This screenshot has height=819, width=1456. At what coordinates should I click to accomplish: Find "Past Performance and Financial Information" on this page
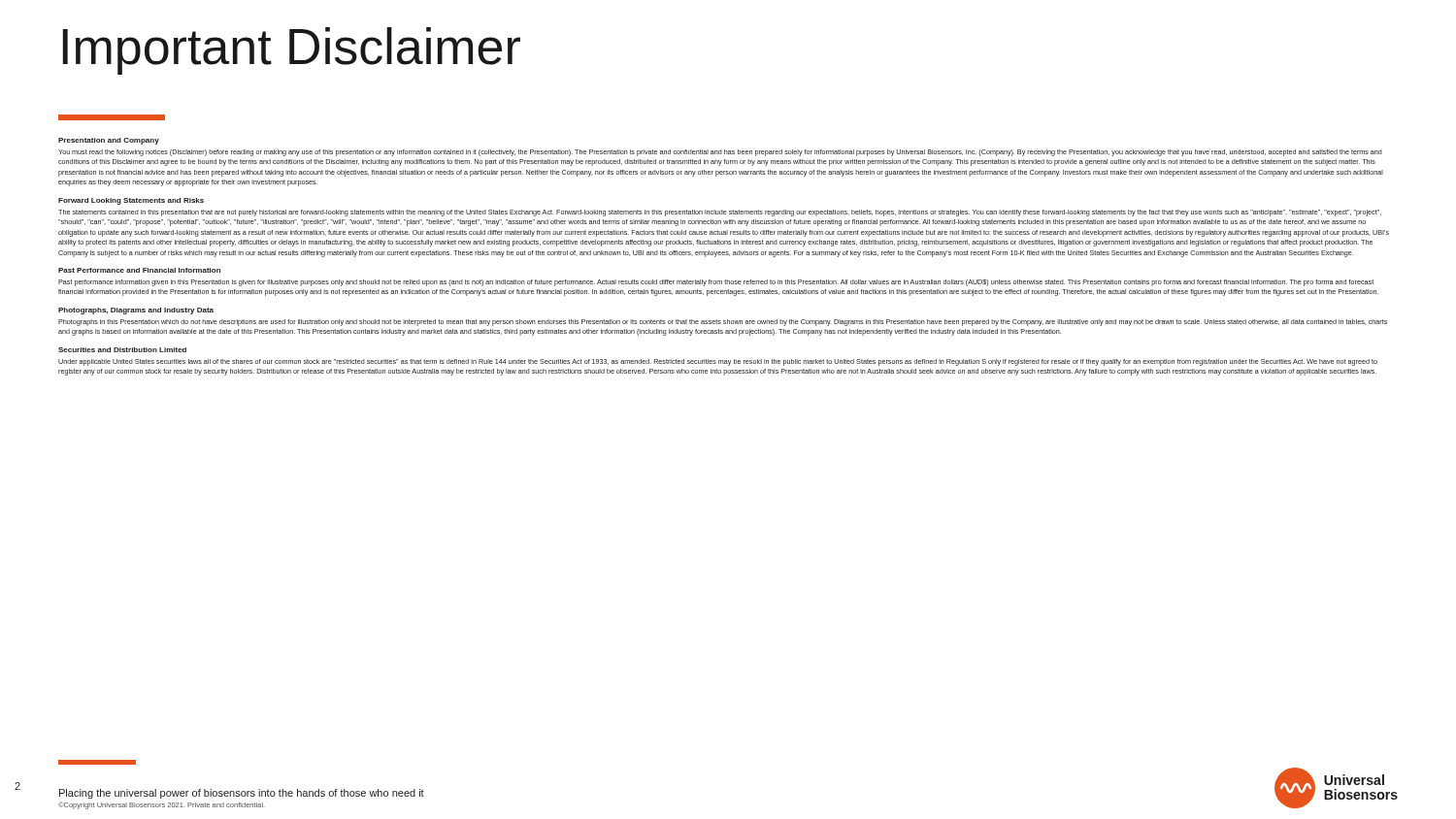click(x=140, y=270)
